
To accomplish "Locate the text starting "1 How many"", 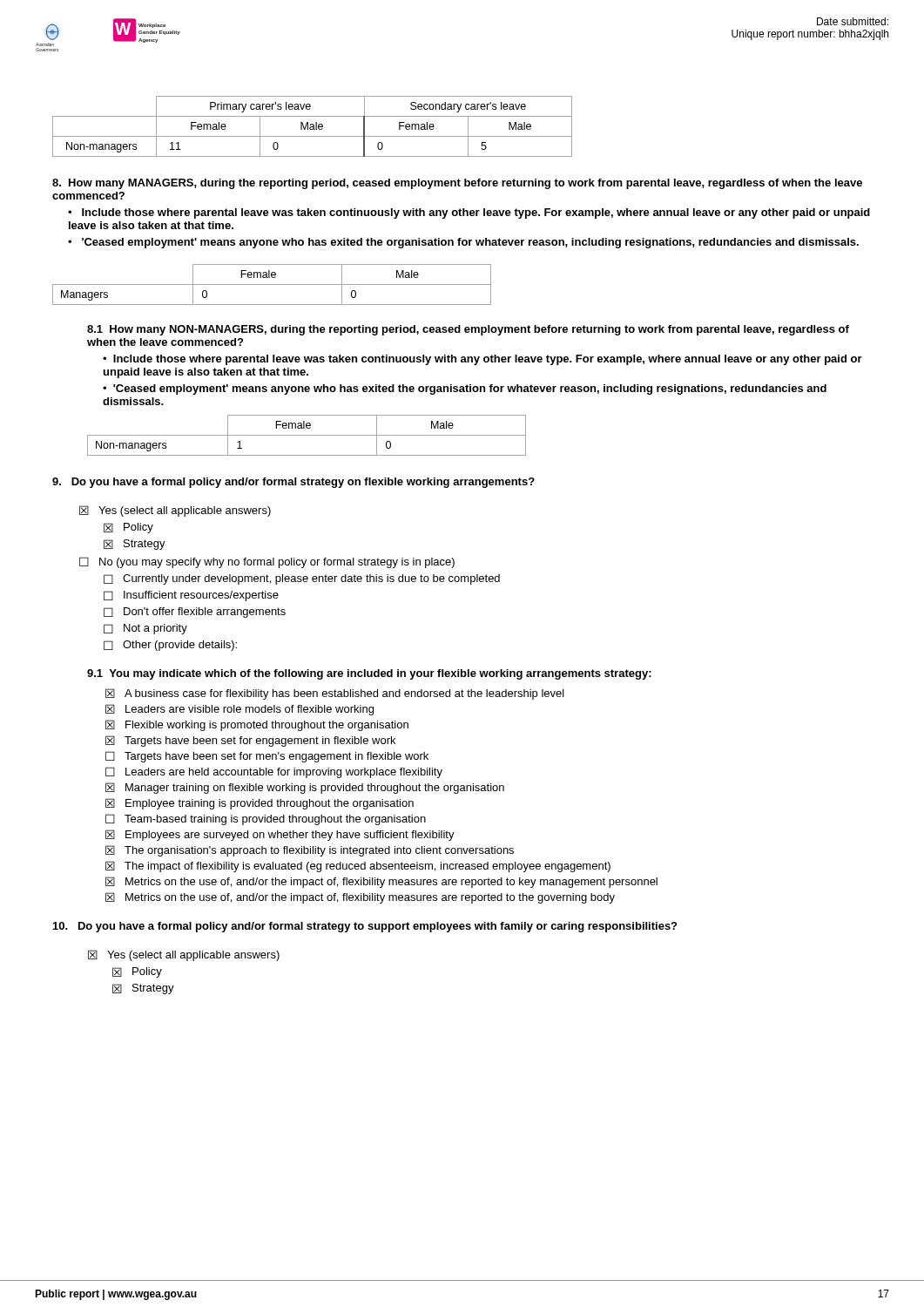I will tap(479, 365).
